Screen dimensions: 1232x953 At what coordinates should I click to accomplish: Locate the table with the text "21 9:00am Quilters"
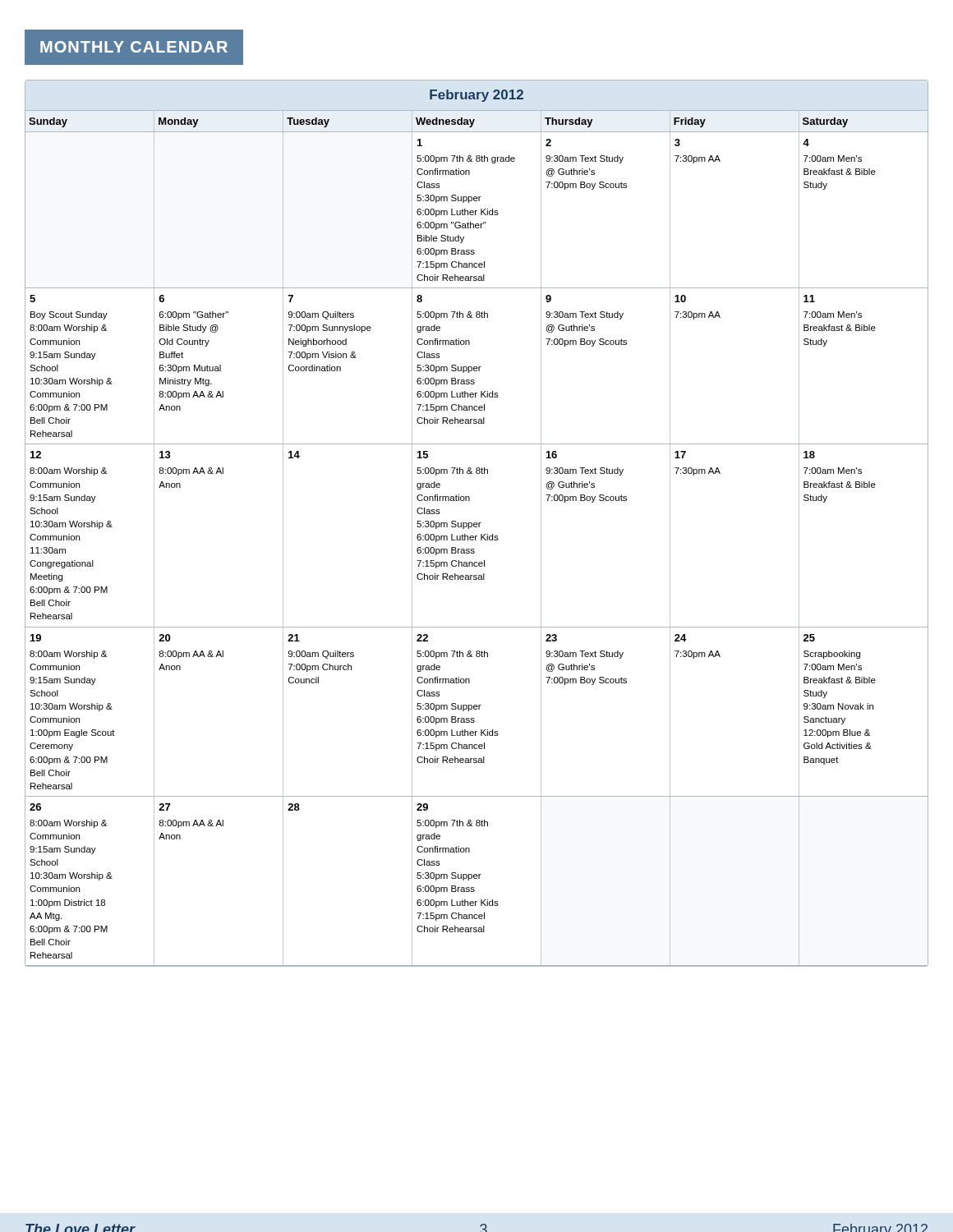(476, 523)
